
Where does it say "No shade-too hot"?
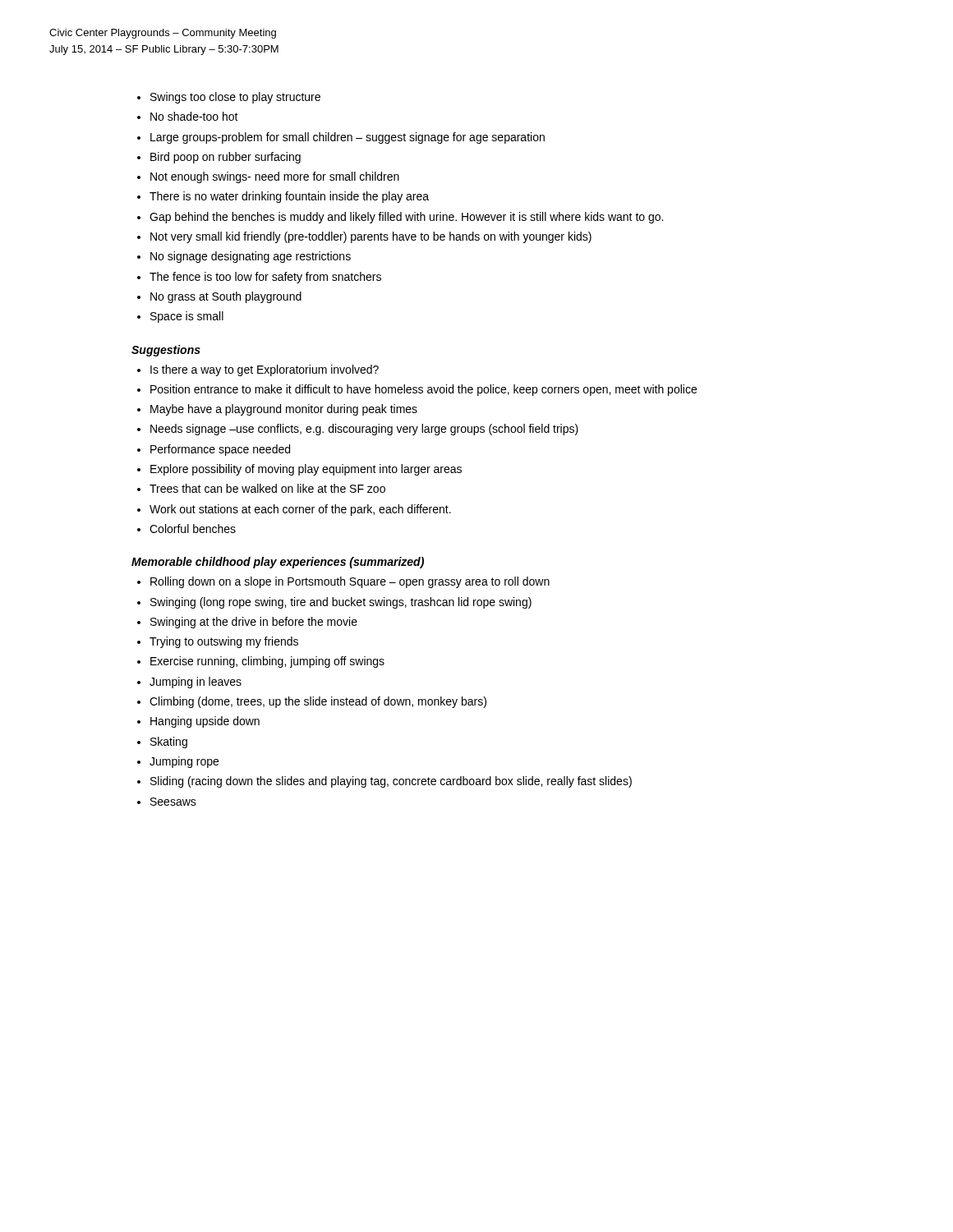[x=188, y=116]
